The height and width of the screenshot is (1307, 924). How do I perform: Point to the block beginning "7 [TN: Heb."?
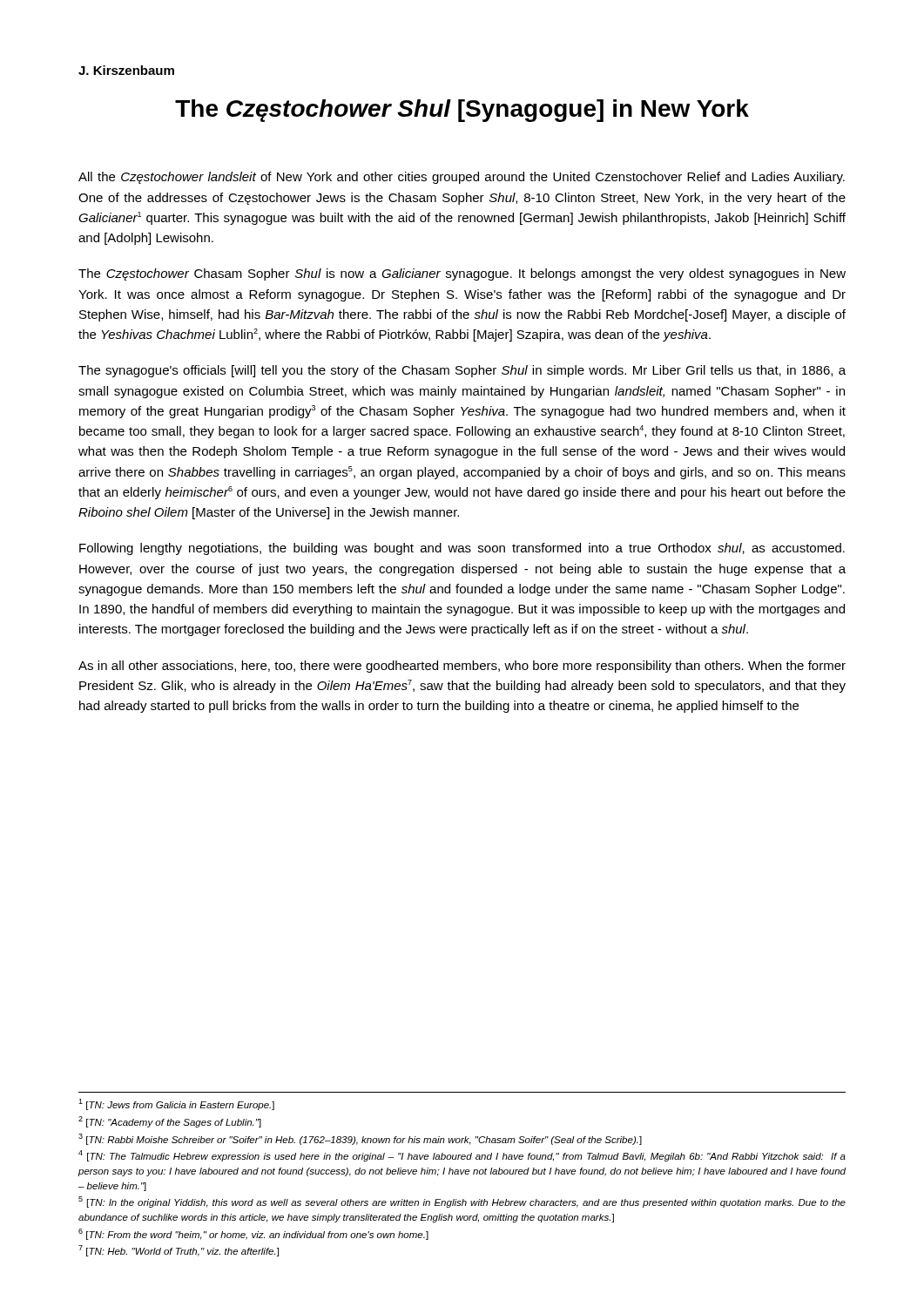pyautogui.click(x=179, y=1251)
